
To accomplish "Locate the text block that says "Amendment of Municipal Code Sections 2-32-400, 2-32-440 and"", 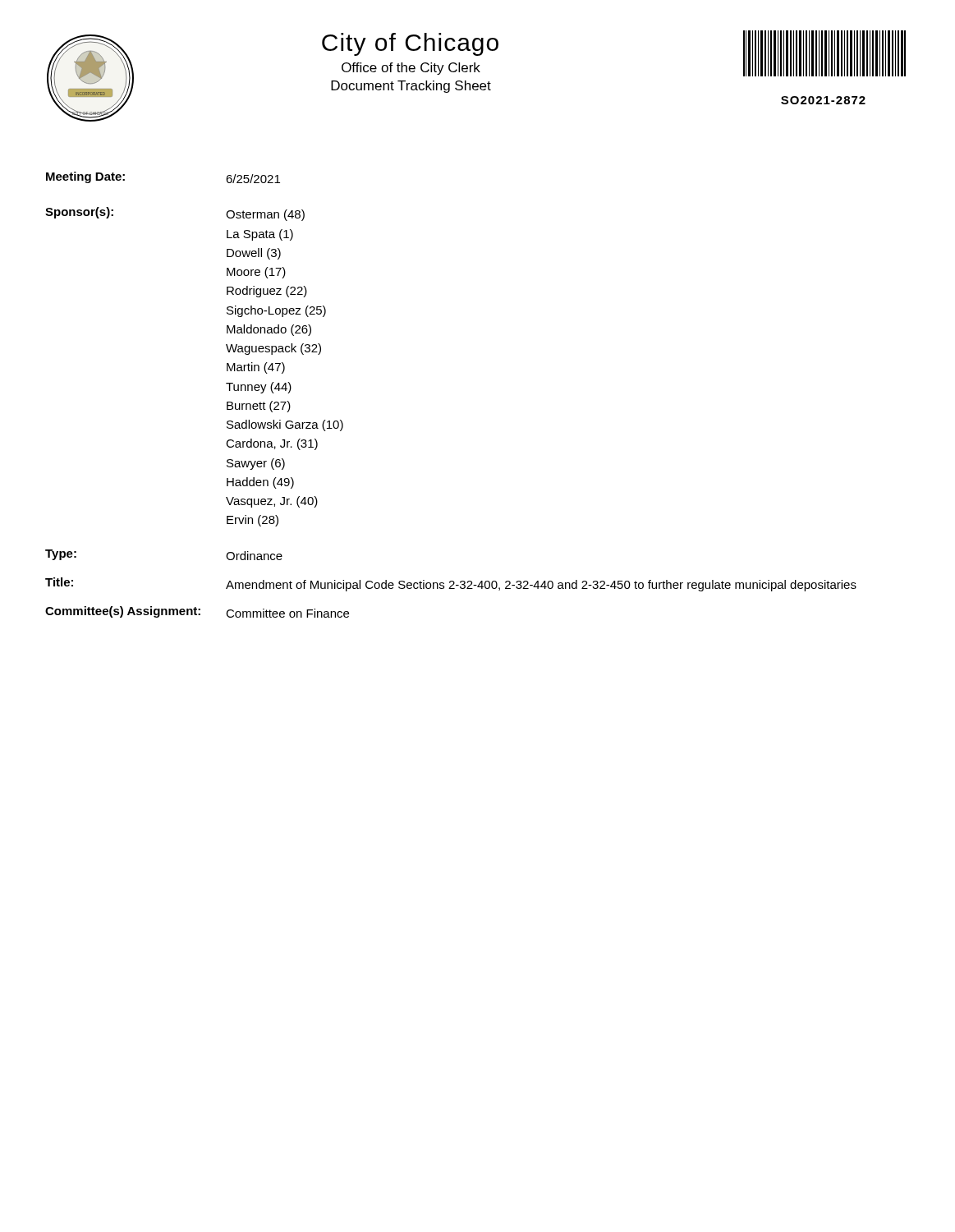I will pyautogui.click(x=541, y=584).
